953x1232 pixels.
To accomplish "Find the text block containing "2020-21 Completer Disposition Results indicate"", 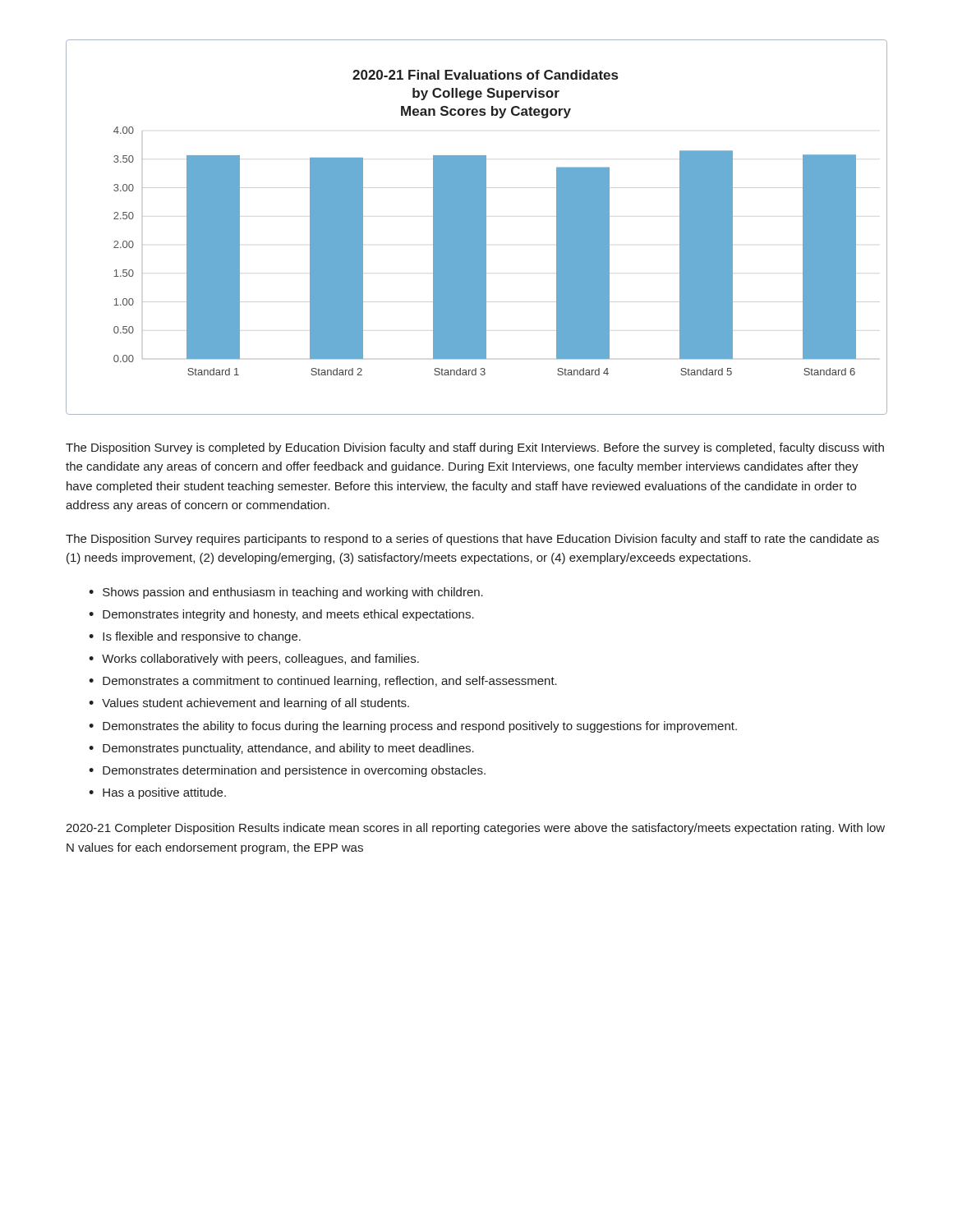I will (x=475, y=837).
